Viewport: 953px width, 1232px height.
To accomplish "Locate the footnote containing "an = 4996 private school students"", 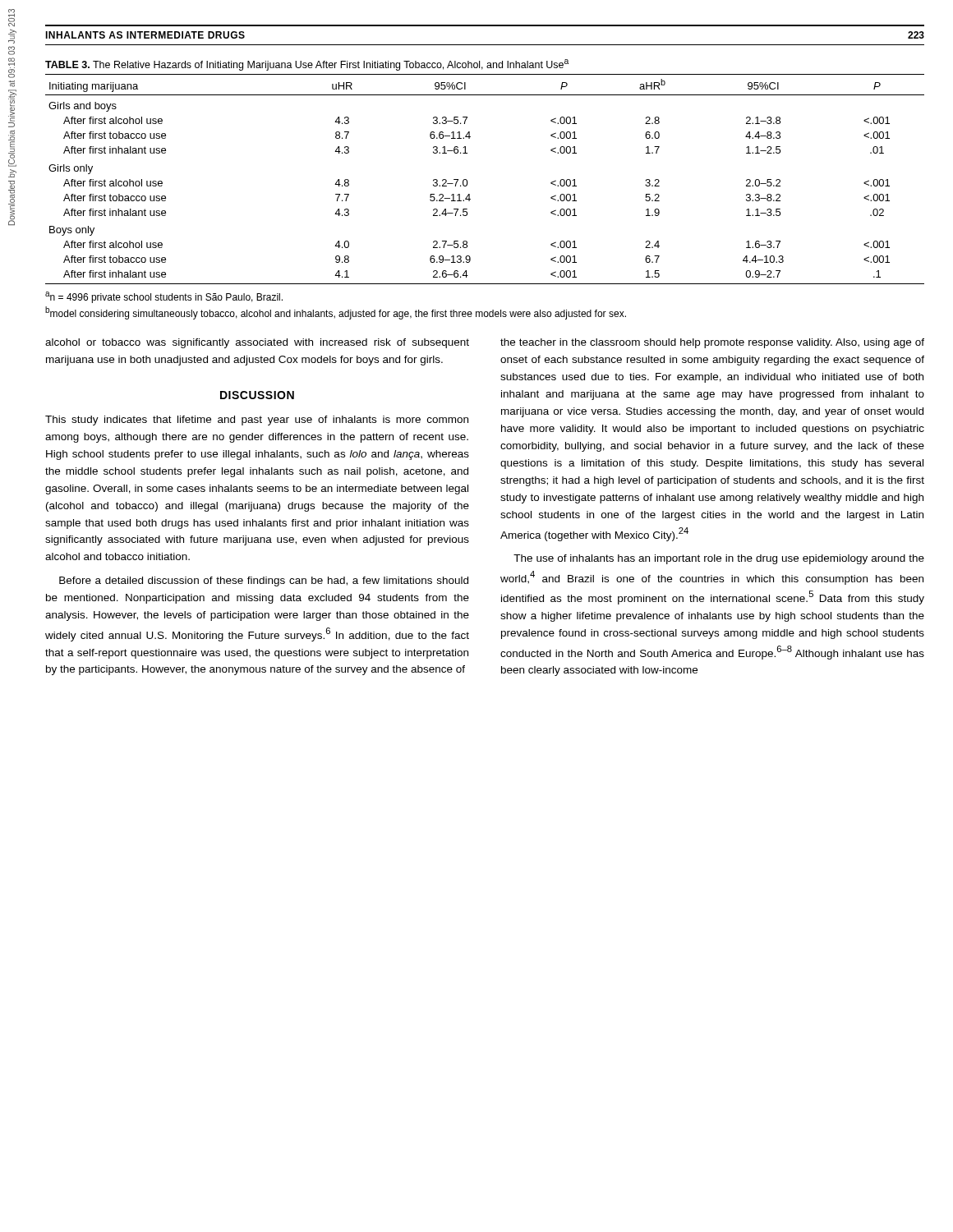I will pos(164,296).
